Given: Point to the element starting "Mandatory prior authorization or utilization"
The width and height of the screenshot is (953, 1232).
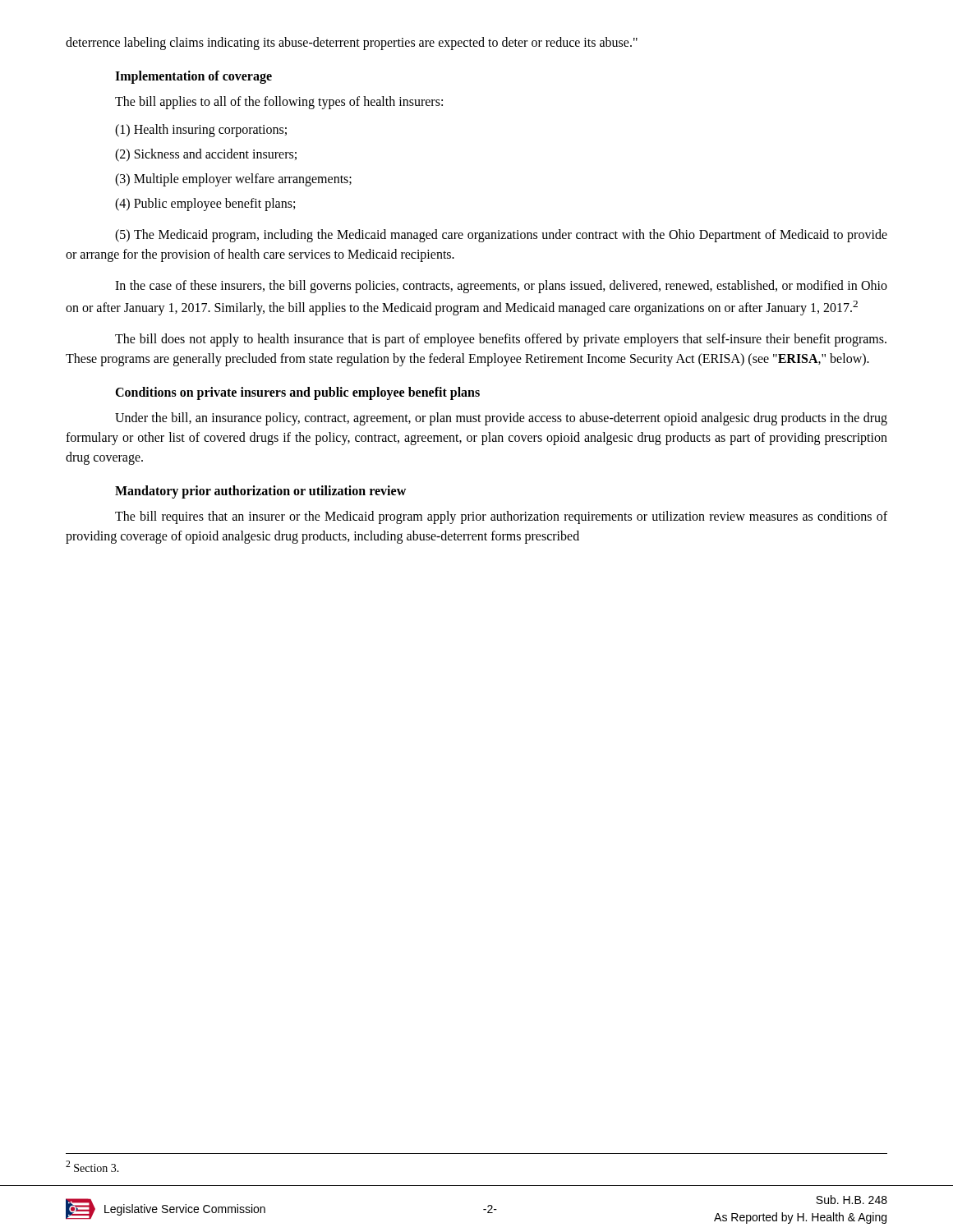Looking at the screenshot, I should coord(261,491).
